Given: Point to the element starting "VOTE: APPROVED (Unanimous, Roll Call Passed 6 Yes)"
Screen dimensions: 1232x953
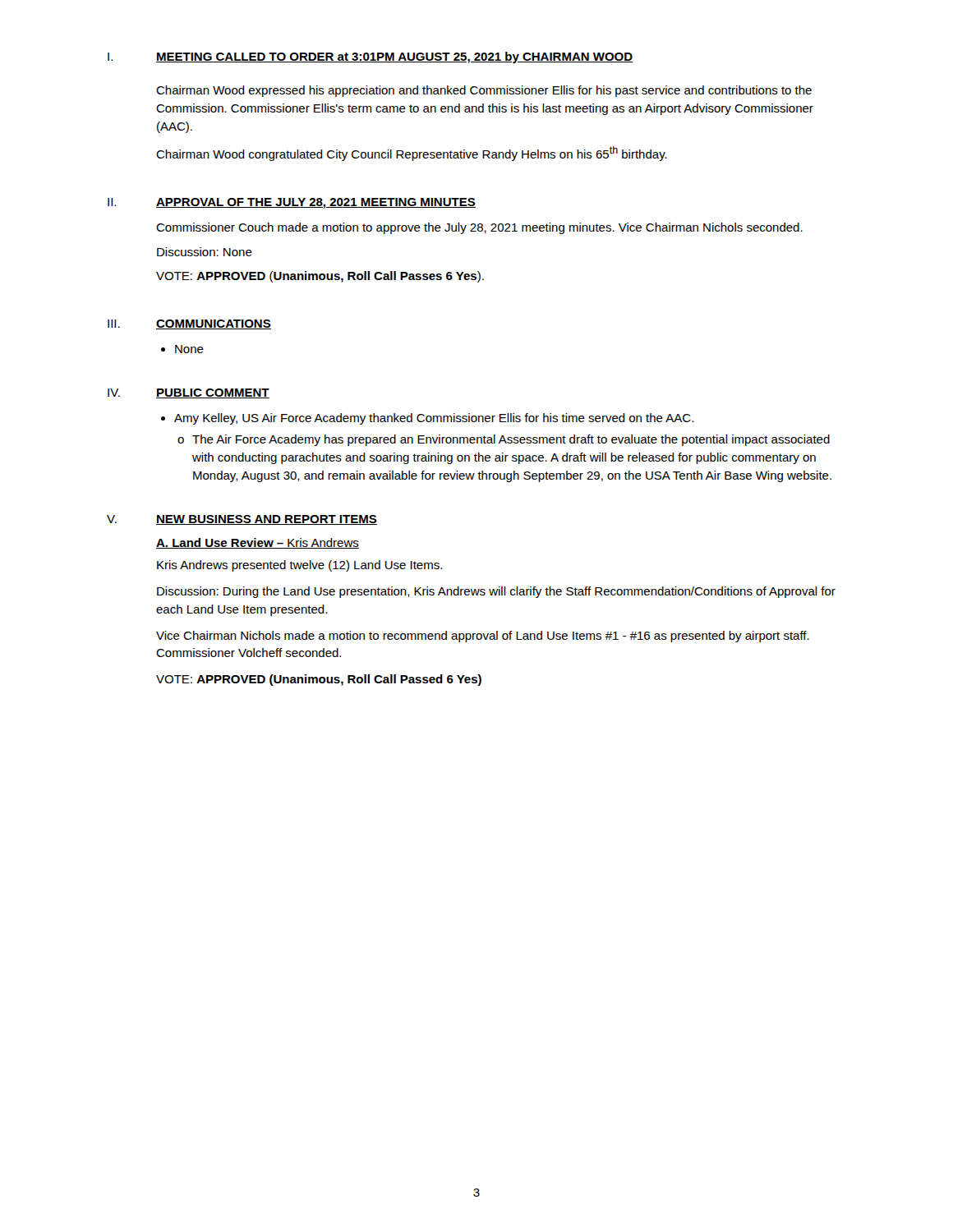Looking at the screenshot, I should 319,679.
